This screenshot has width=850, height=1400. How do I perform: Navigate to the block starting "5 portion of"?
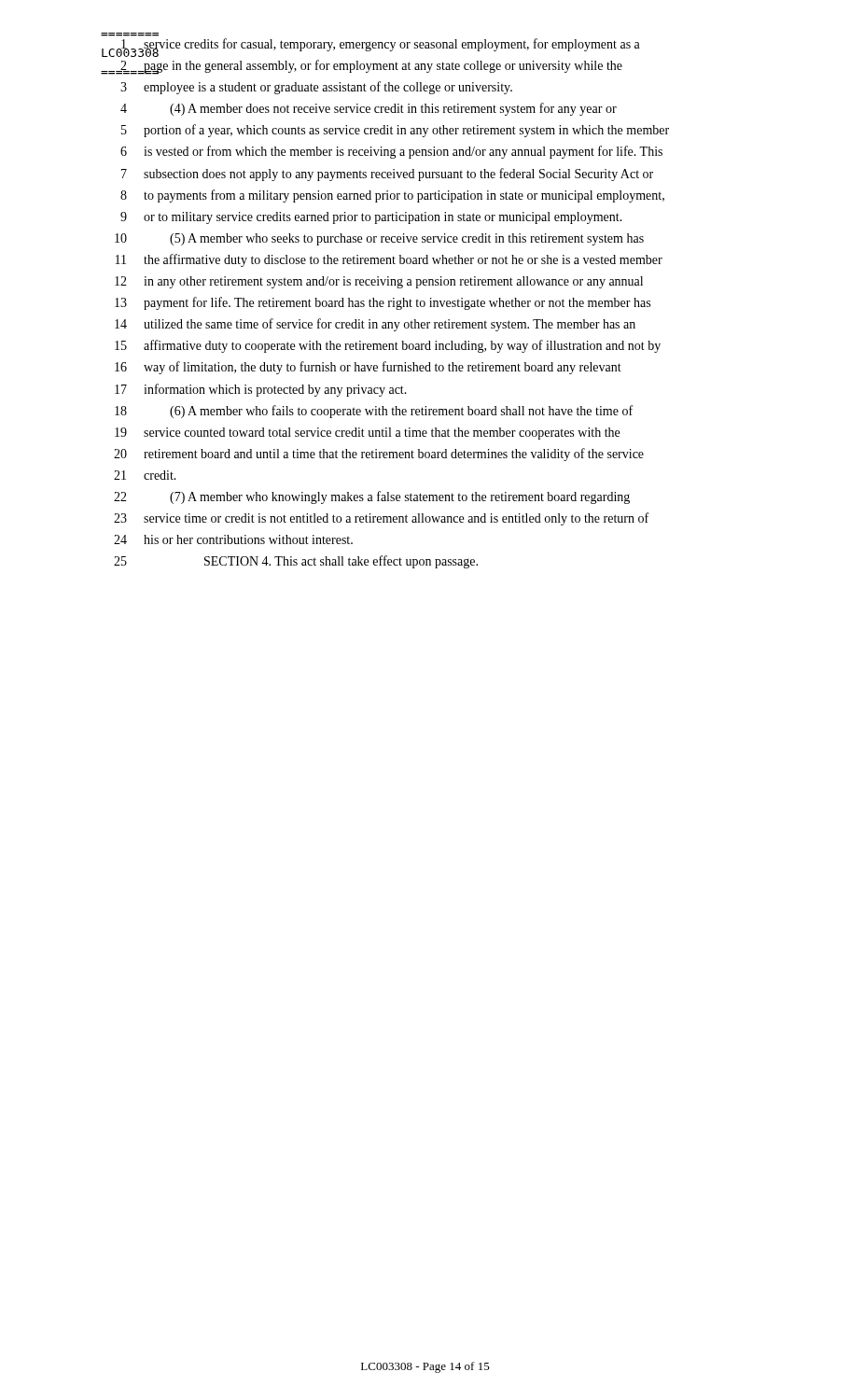442,131
